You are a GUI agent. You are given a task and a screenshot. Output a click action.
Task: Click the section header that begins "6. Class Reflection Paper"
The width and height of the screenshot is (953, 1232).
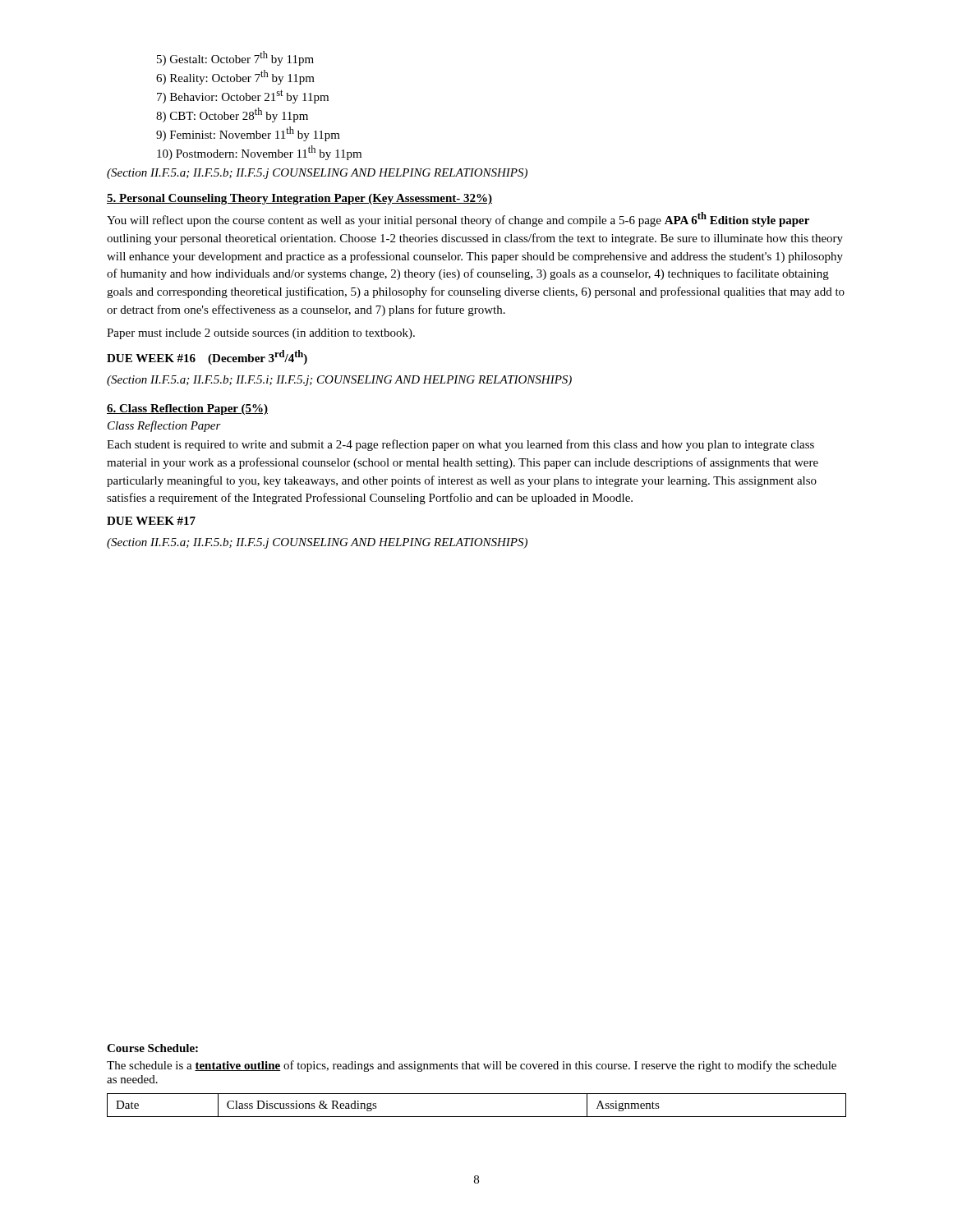(x=187, y=408)
